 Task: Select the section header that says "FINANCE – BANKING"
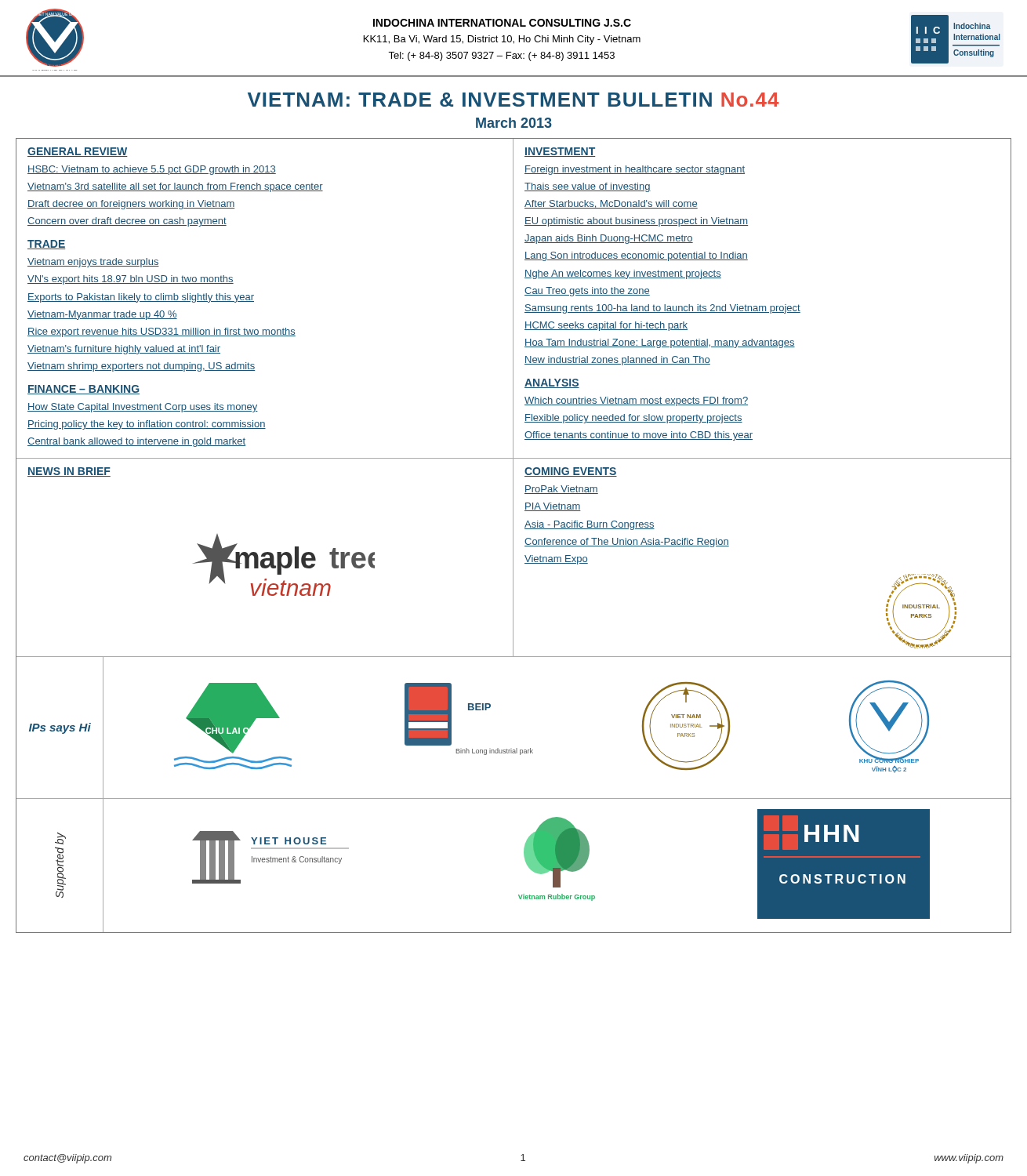pyautogui.click(x=84, y=389)
